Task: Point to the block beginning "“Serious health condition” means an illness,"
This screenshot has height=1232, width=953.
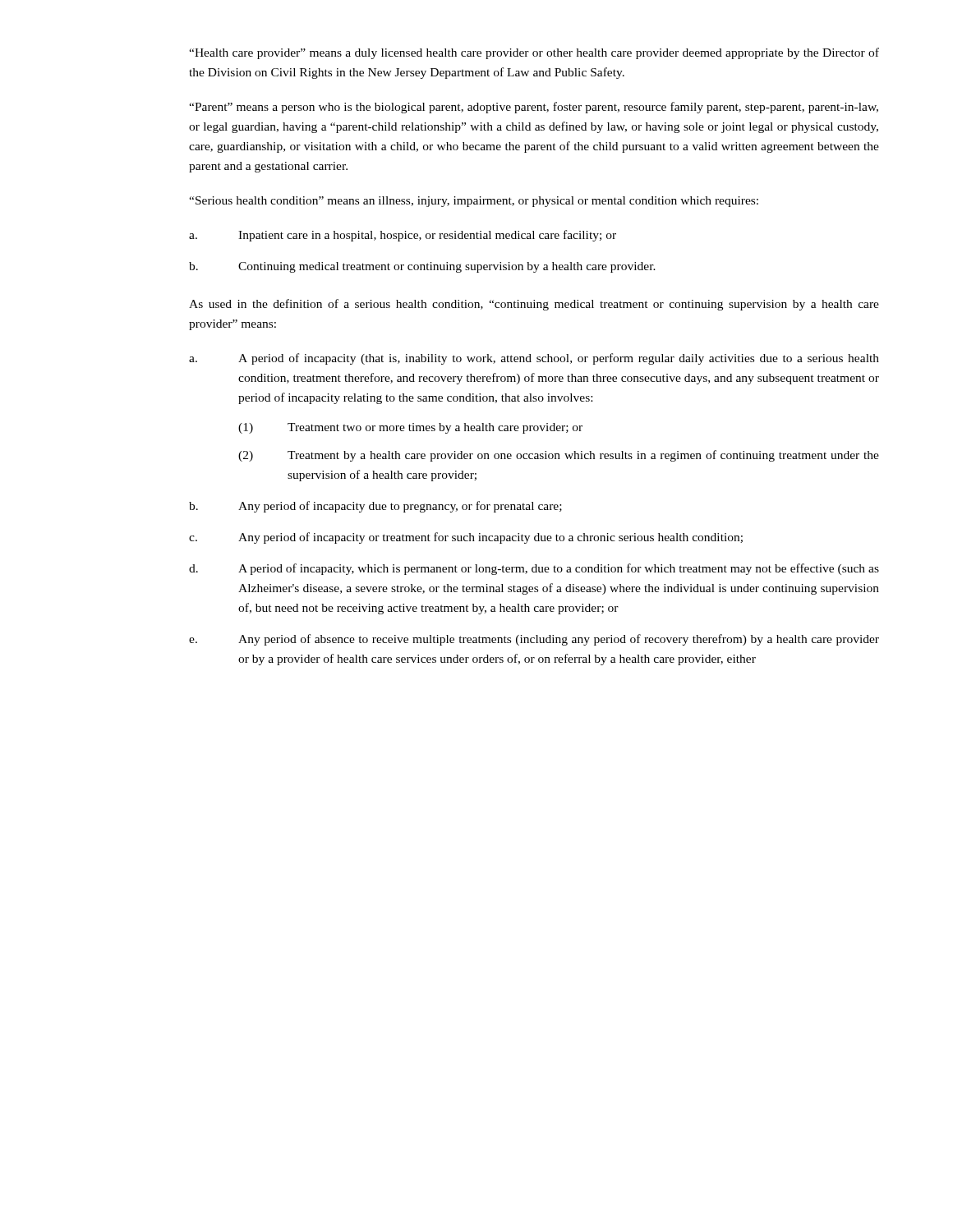Action: click(474, 200)
